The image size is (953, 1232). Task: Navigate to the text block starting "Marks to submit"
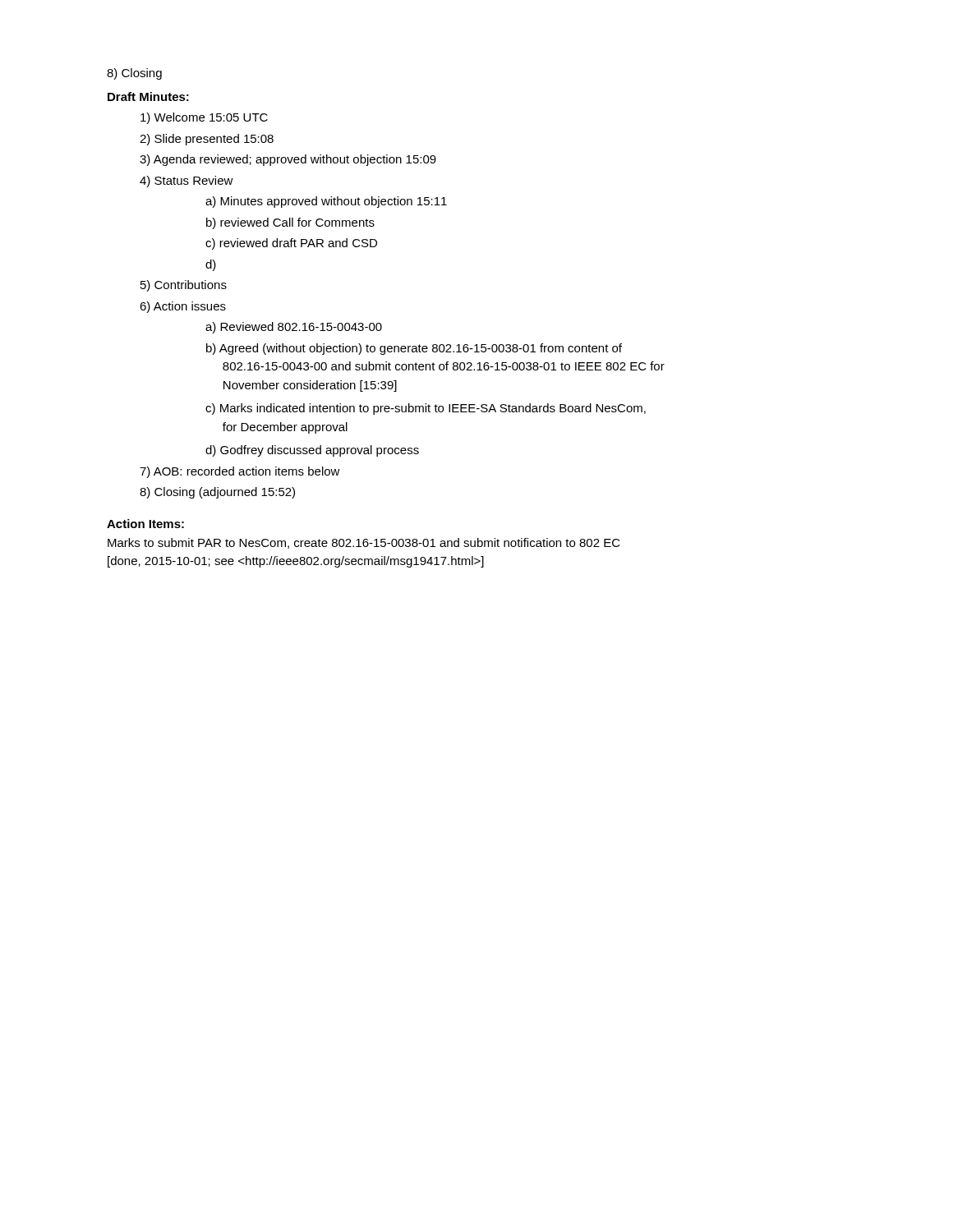coord(364,551)
